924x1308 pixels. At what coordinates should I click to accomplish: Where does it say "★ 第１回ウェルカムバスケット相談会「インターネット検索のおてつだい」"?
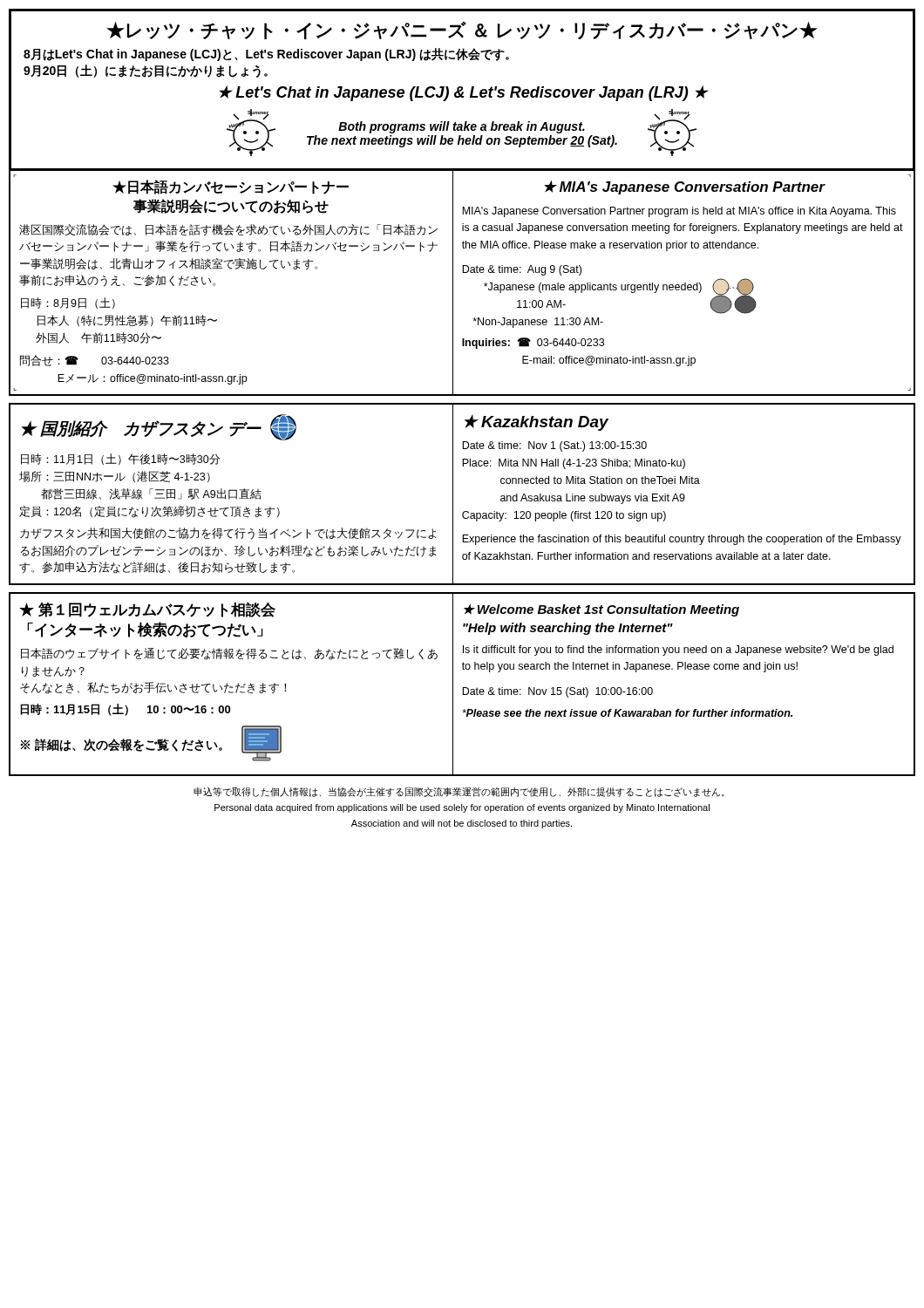[x=147, y=620]
